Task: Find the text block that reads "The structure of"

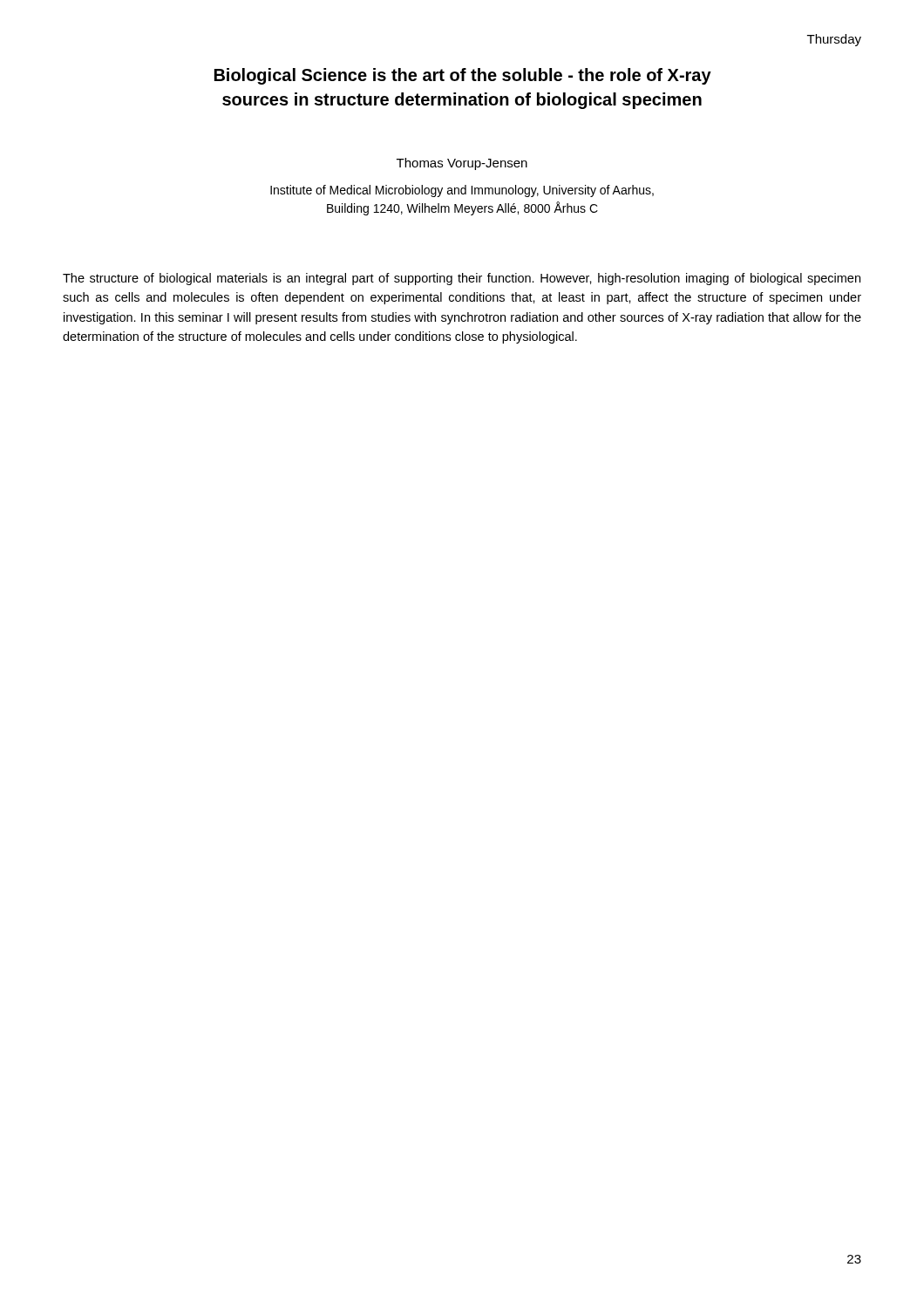Action: [462, 308]
